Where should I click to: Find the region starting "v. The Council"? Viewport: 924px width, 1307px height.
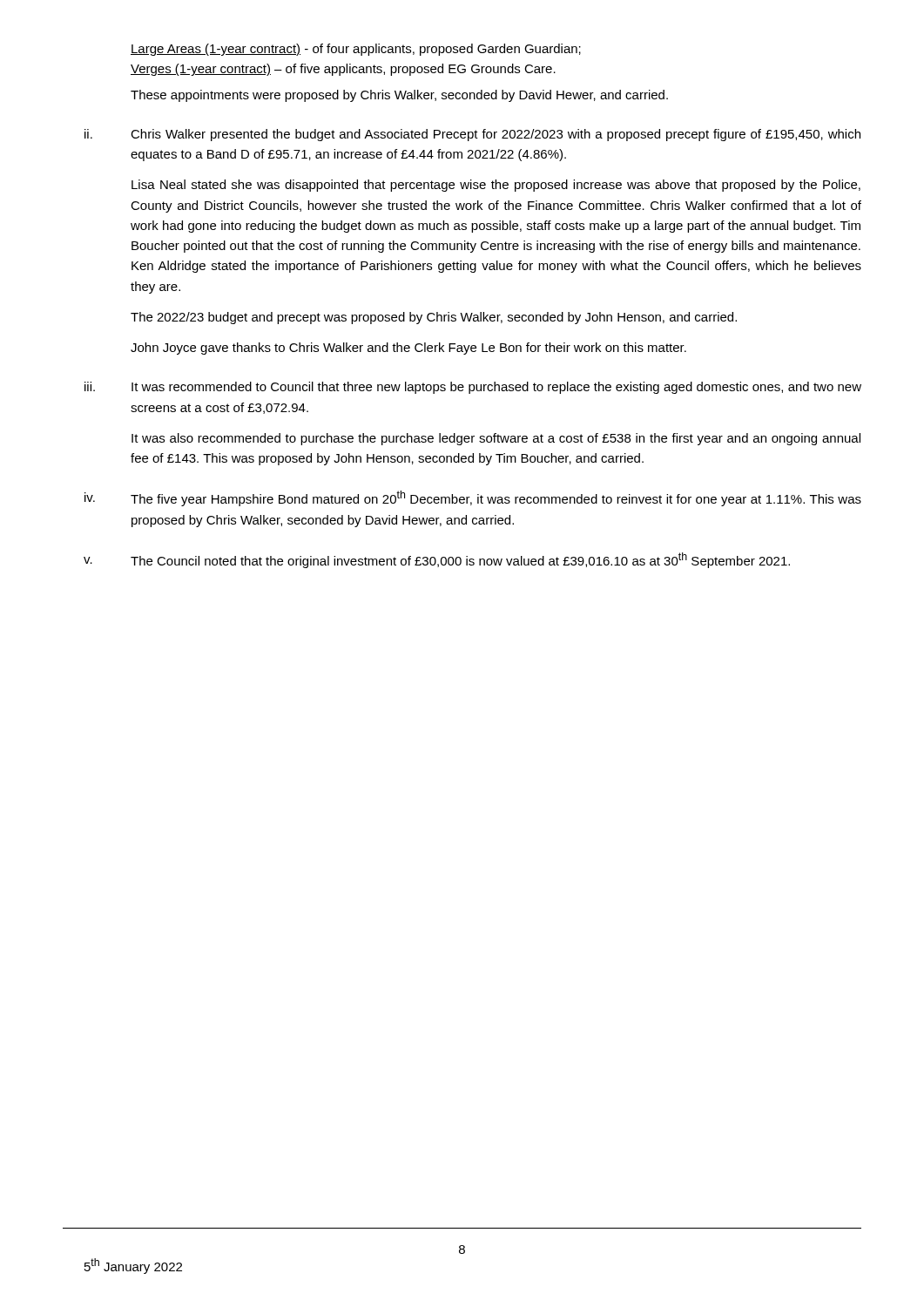472,560
